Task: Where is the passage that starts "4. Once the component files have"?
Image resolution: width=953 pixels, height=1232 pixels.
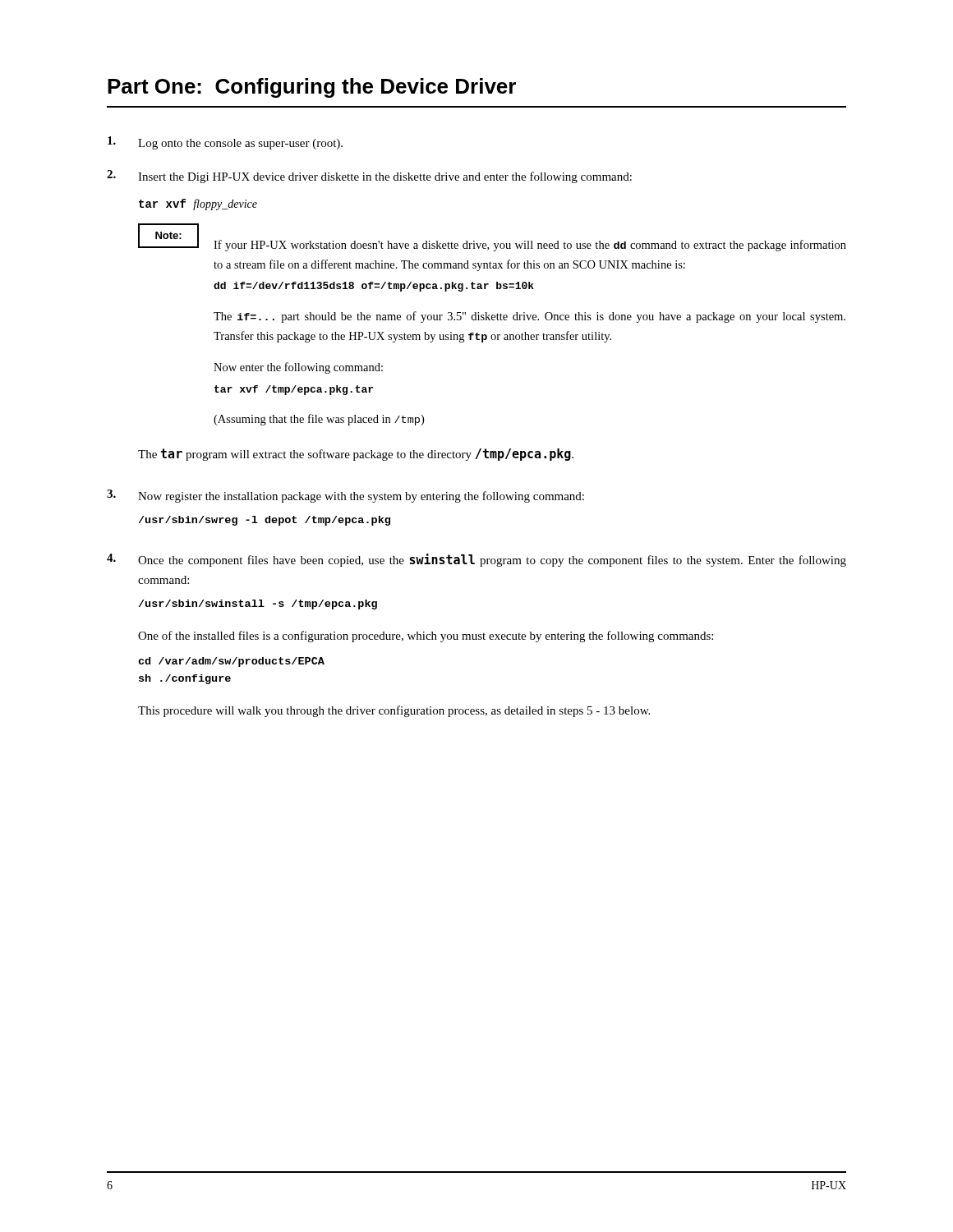Action: [x=476, y=640]
